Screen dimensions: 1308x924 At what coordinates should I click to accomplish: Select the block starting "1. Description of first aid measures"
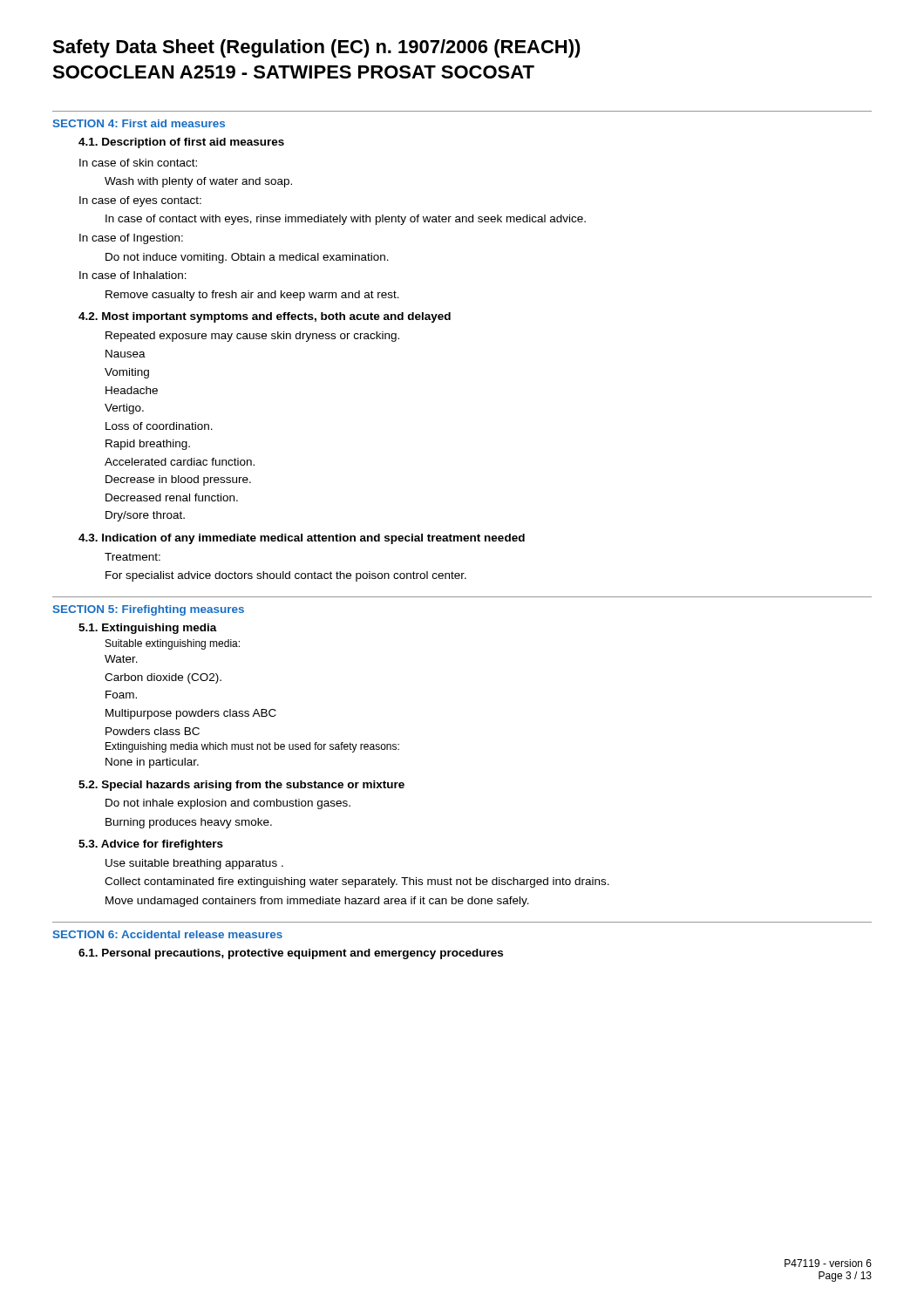pos(181,143)
